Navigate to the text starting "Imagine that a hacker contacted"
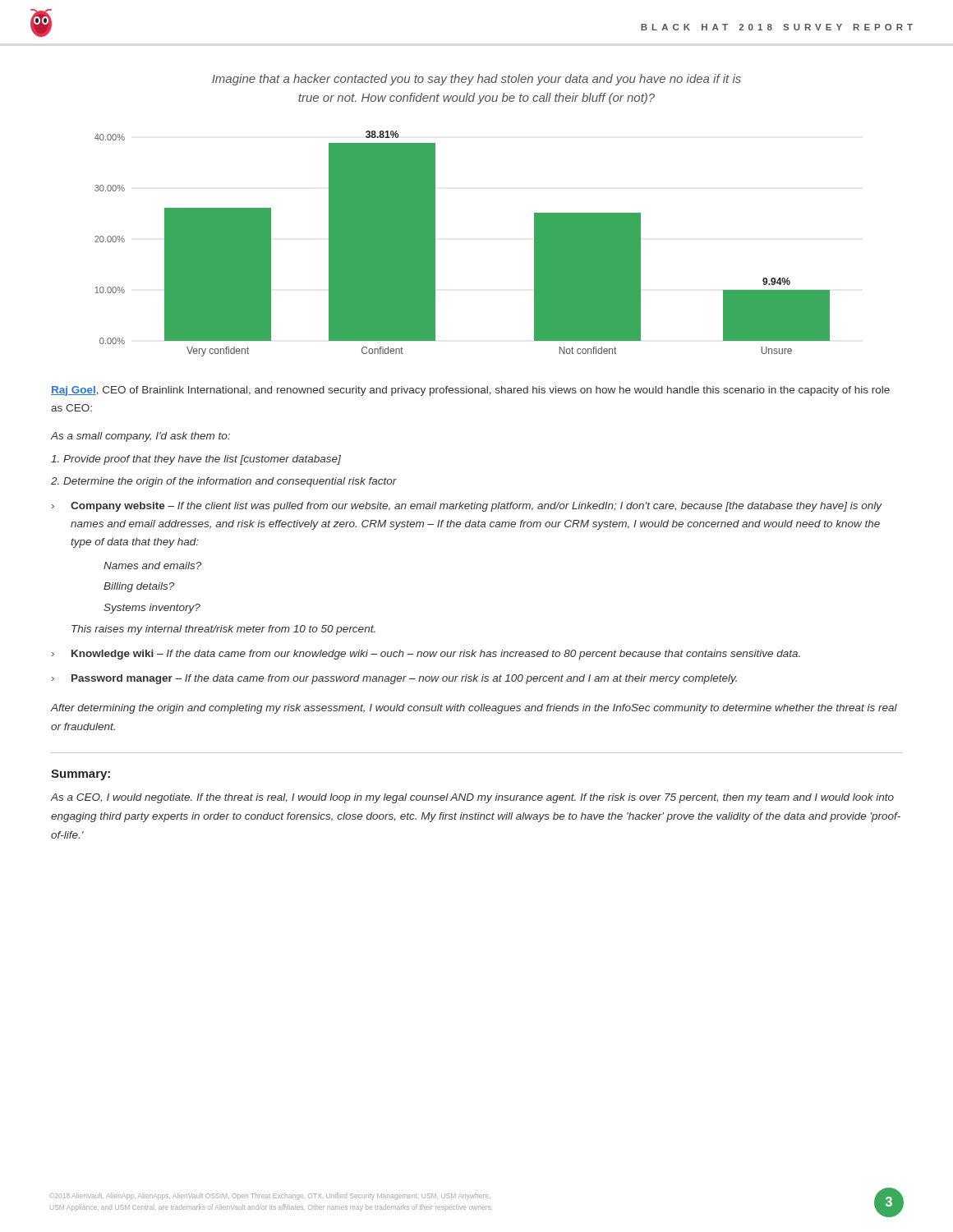The image size is (953, 1232). [x=476, y=88]
